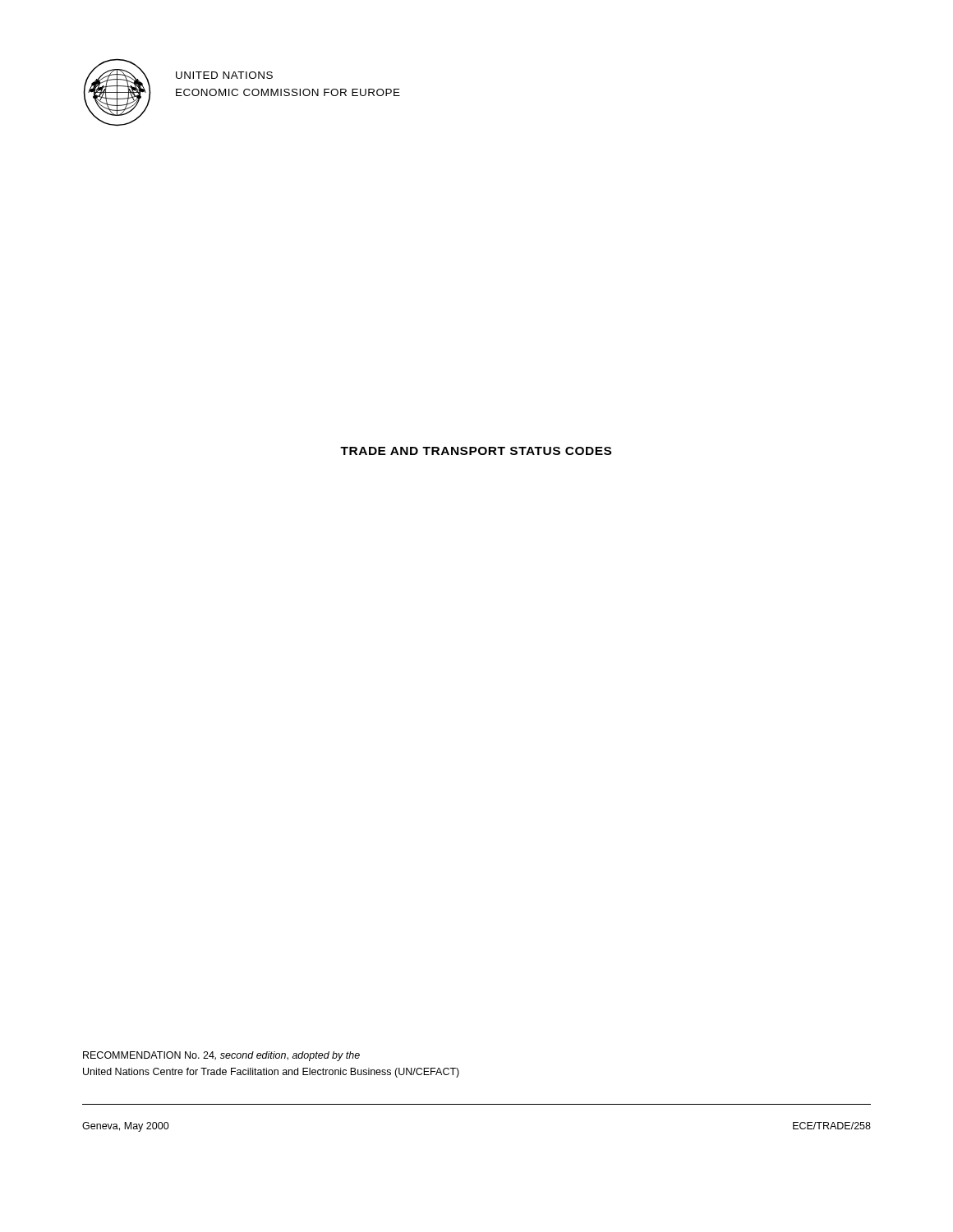Select the text block with the text "RECOMMENDATION No. 24, second edition,"
The height and width of the screenshot is (1232, 953).
221,1056
